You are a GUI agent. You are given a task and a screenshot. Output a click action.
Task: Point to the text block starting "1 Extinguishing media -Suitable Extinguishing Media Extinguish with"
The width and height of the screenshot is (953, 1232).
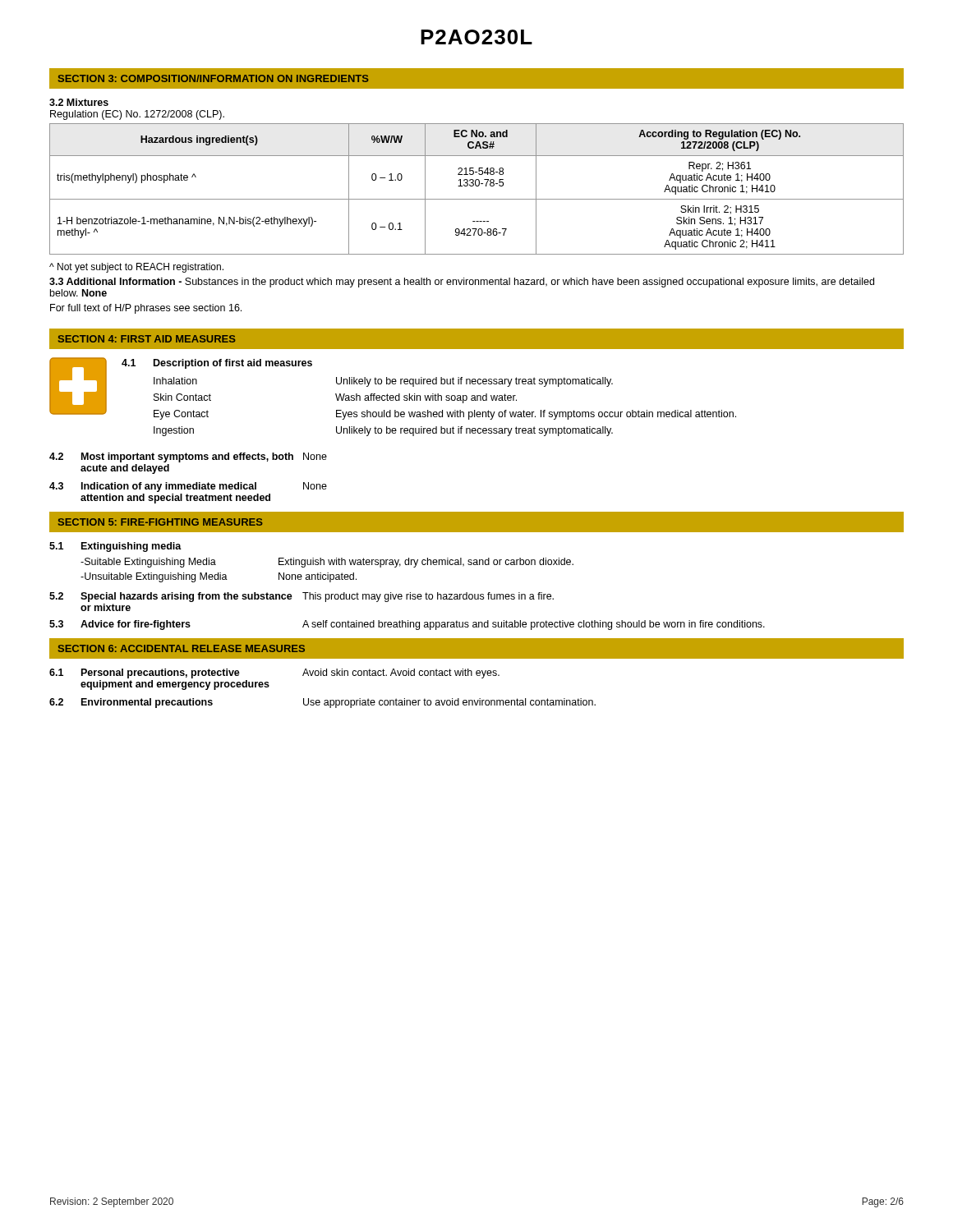476,585
